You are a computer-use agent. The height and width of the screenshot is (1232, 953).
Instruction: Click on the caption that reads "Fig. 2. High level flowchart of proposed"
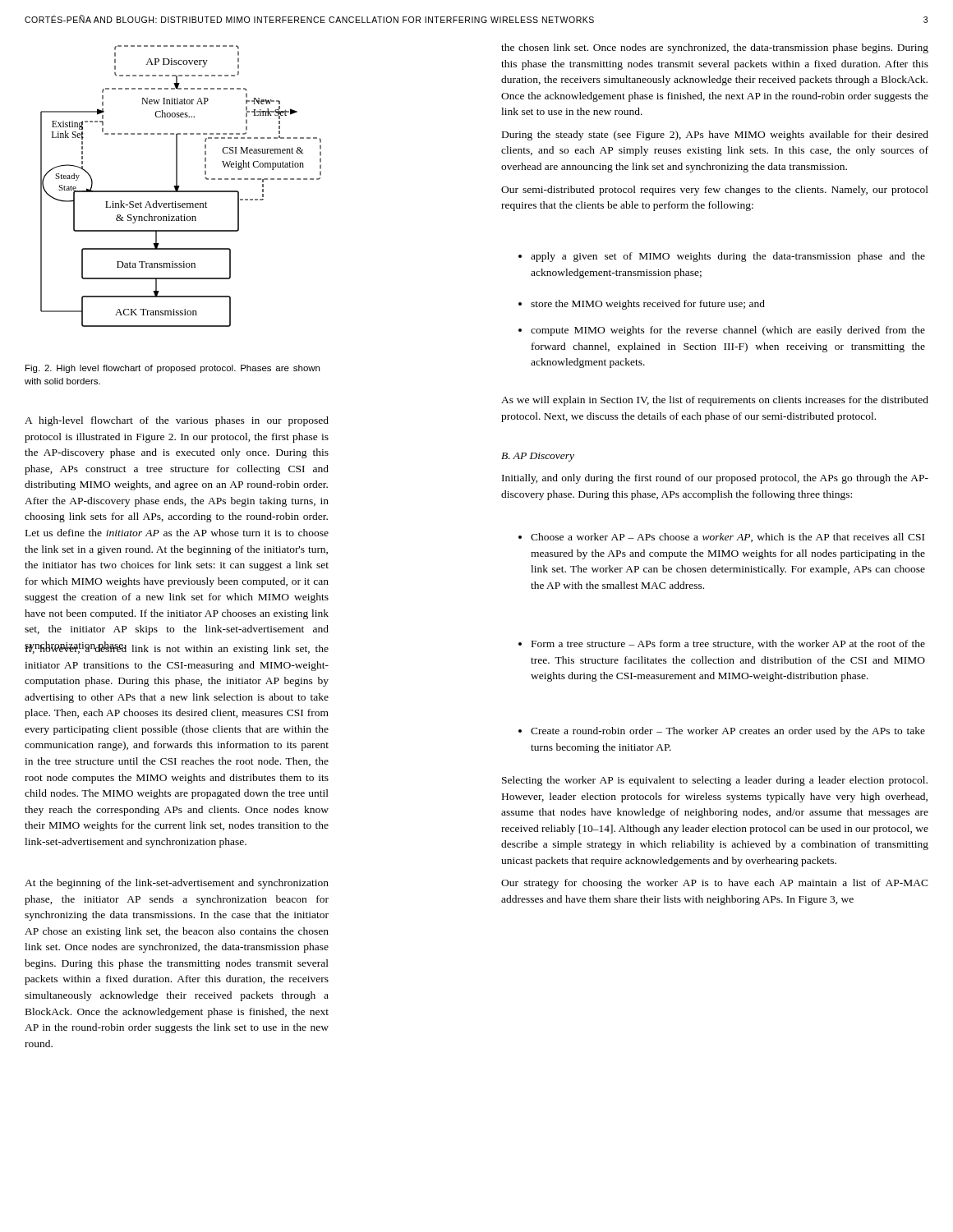(173, 375)
